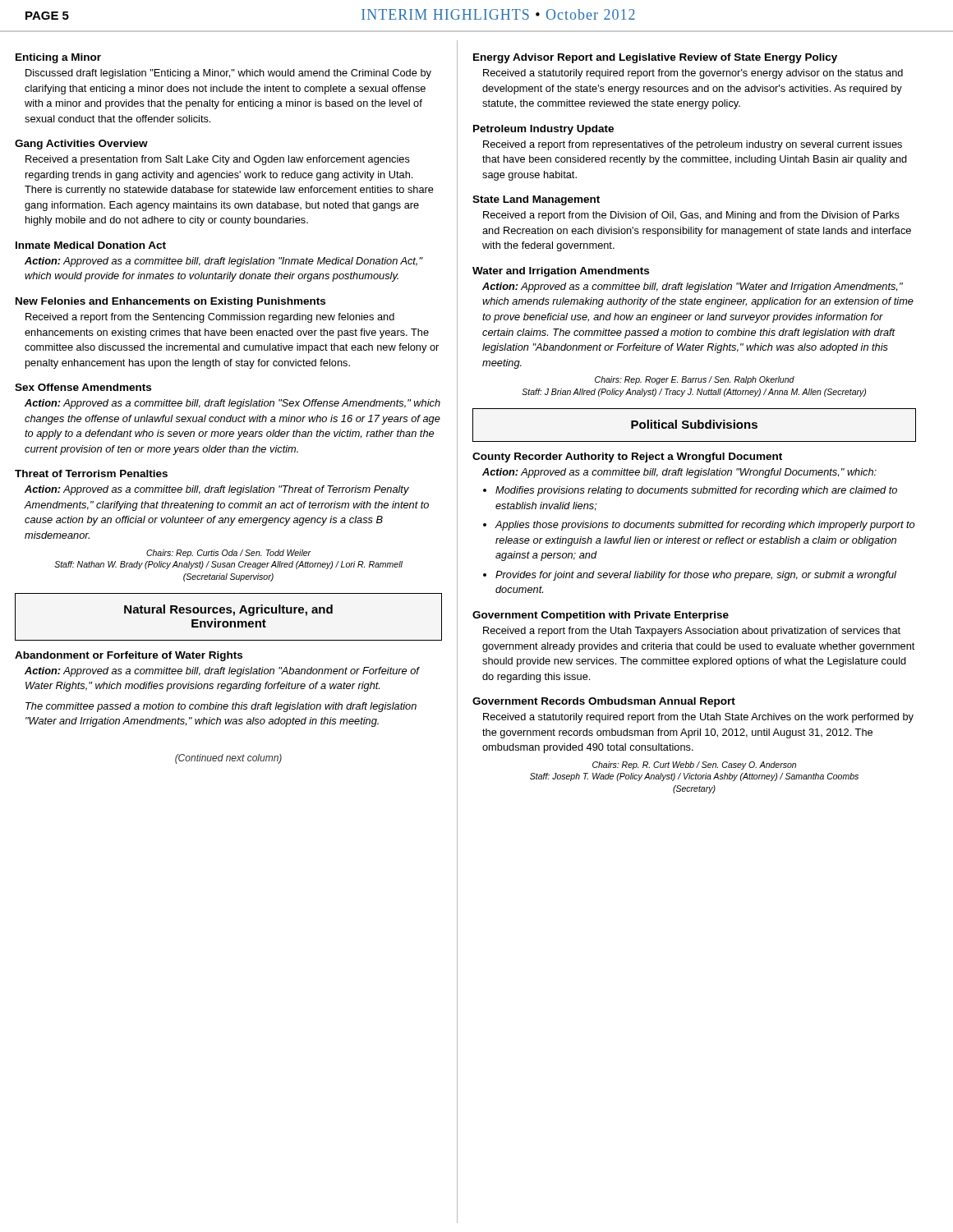Select the section header containing "Threat of Terrorism Penalties"
Image resolution: width=953 pixels, height=1232 pixels.
[x=91, y=474]
